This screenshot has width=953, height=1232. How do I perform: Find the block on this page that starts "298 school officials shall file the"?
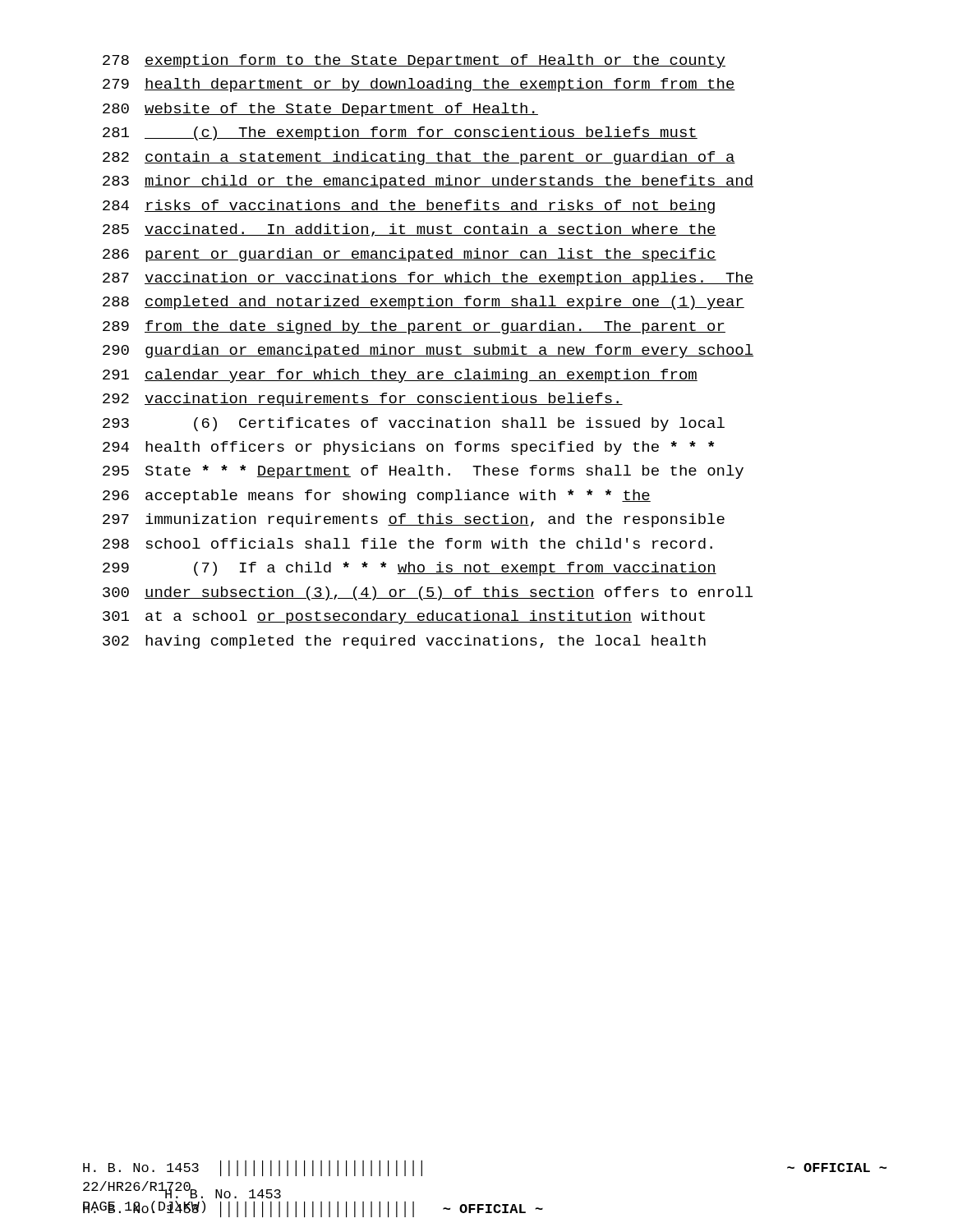tap(399, 545)
